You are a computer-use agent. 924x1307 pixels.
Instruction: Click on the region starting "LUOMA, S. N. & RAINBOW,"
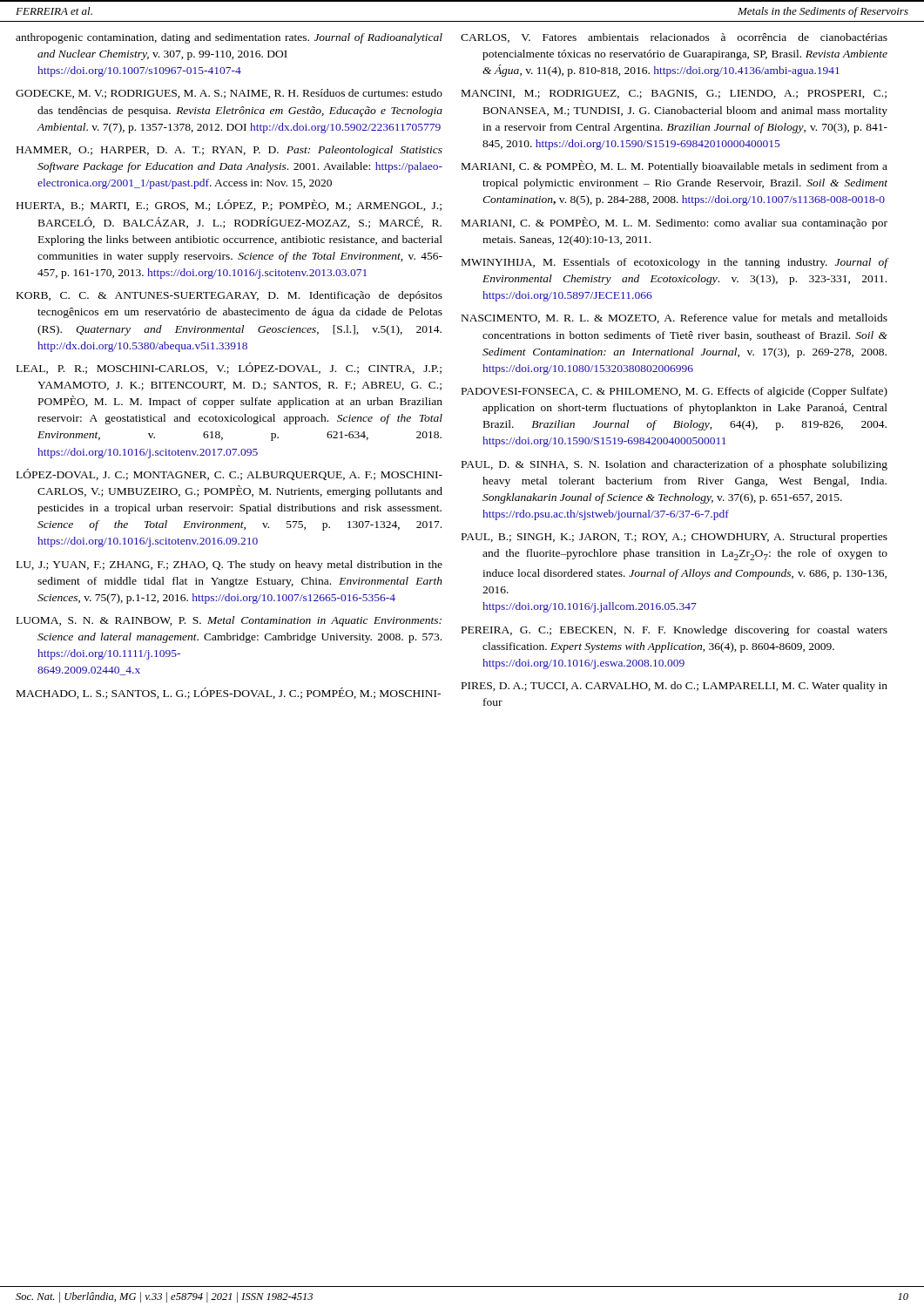click(x=229, y=645)
